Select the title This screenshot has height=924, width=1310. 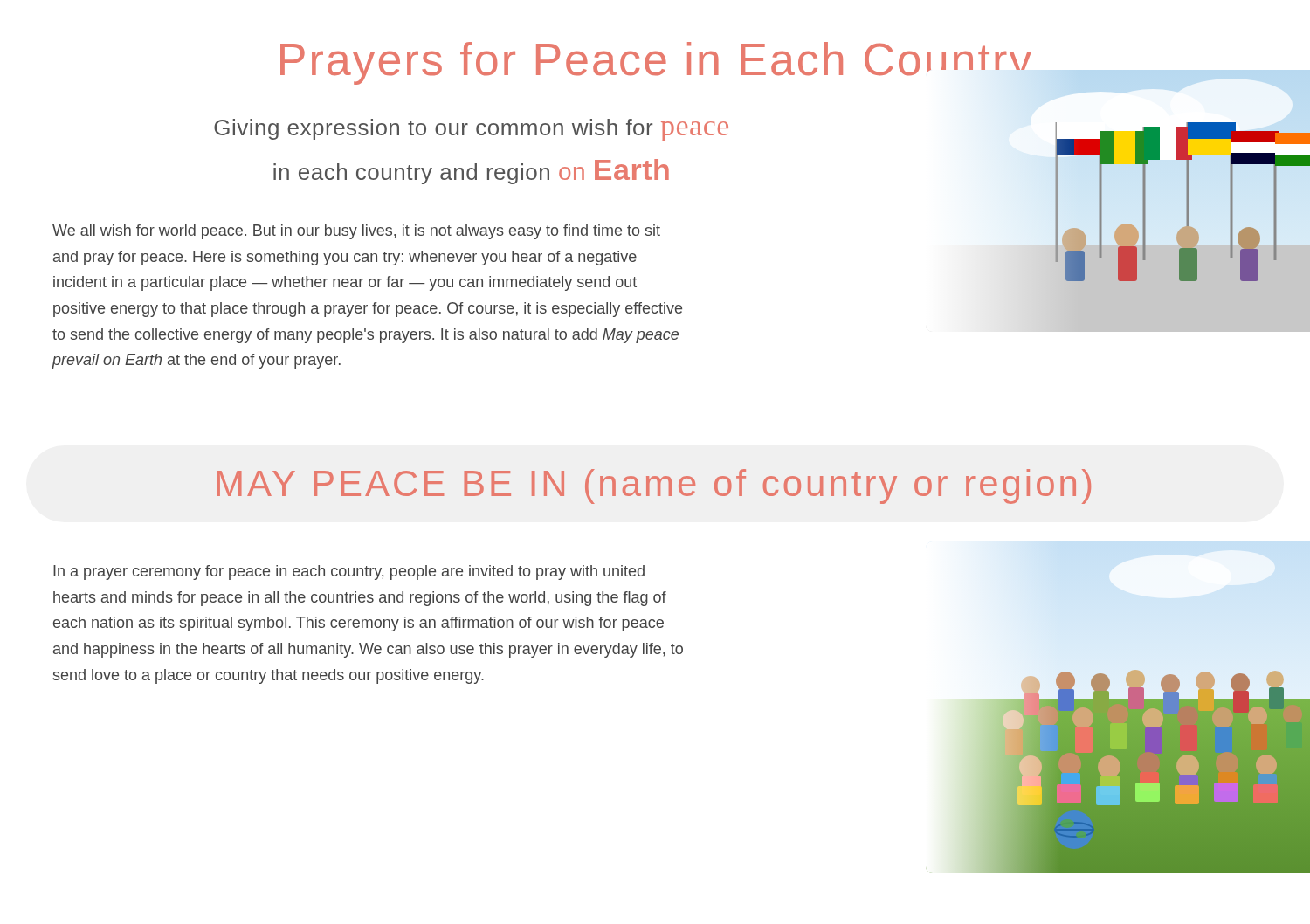coord(655,59)
